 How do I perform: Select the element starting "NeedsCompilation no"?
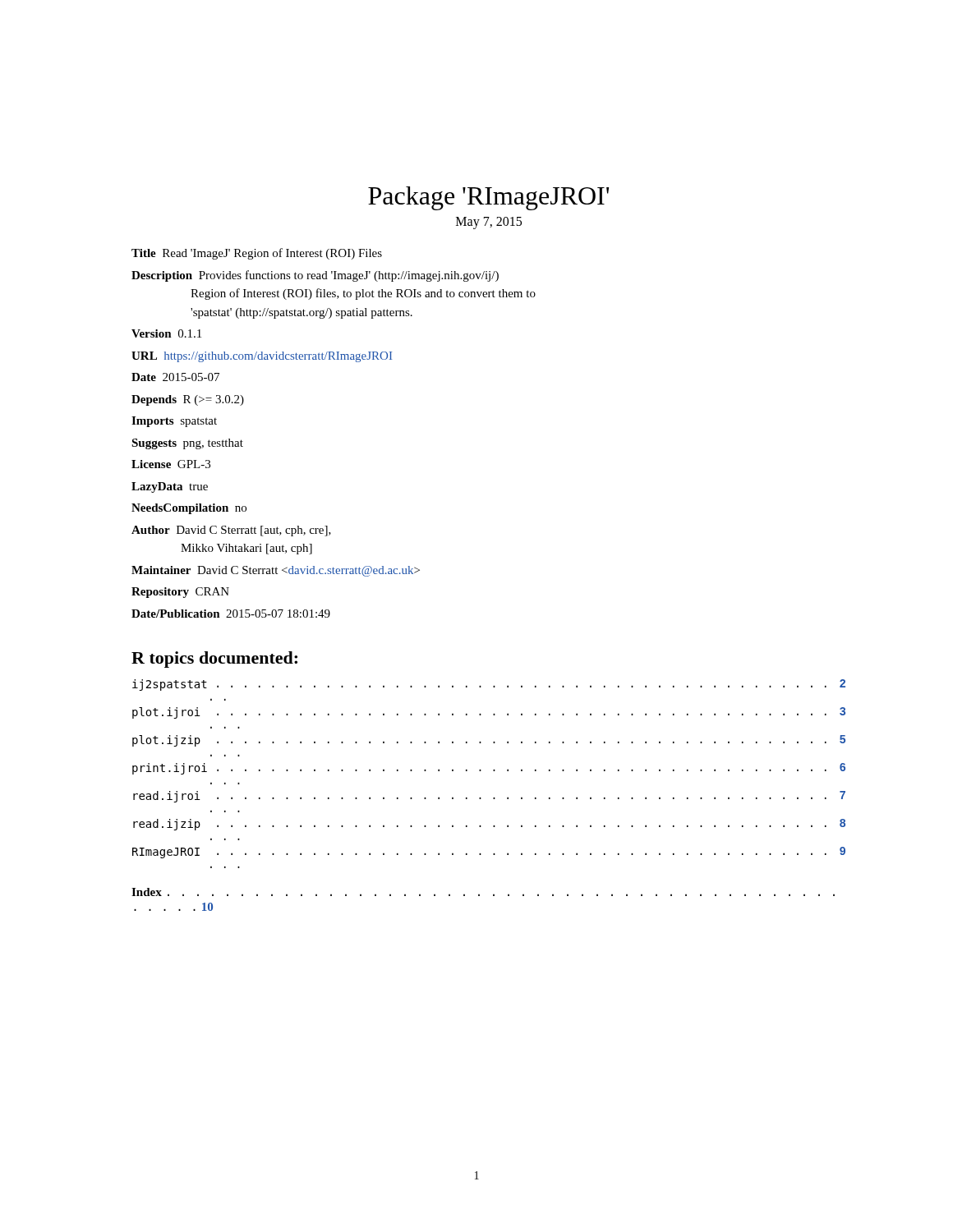point(189,508)
